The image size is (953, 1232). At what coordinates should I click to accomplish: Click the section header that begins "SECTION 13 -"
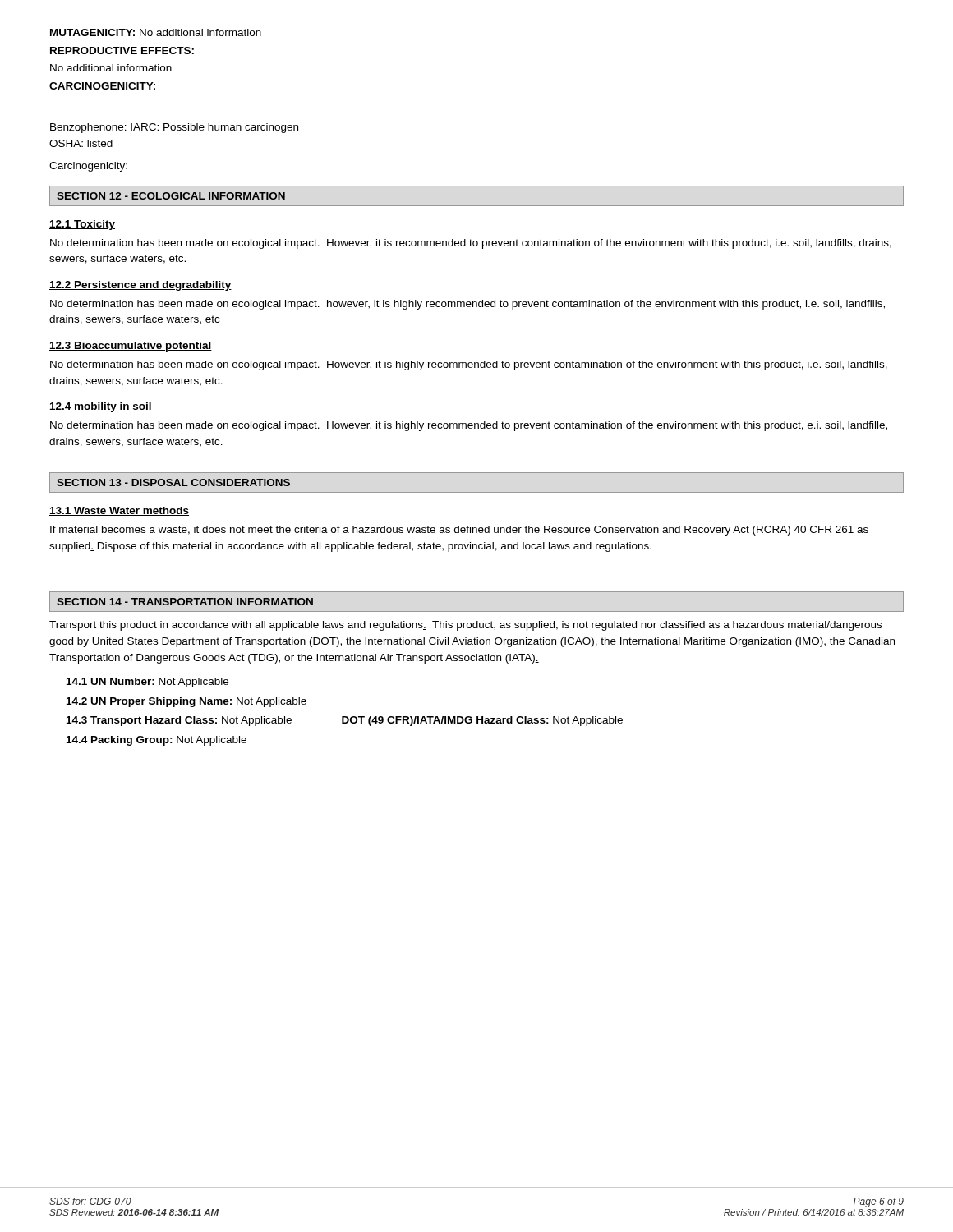coord(174,483)
